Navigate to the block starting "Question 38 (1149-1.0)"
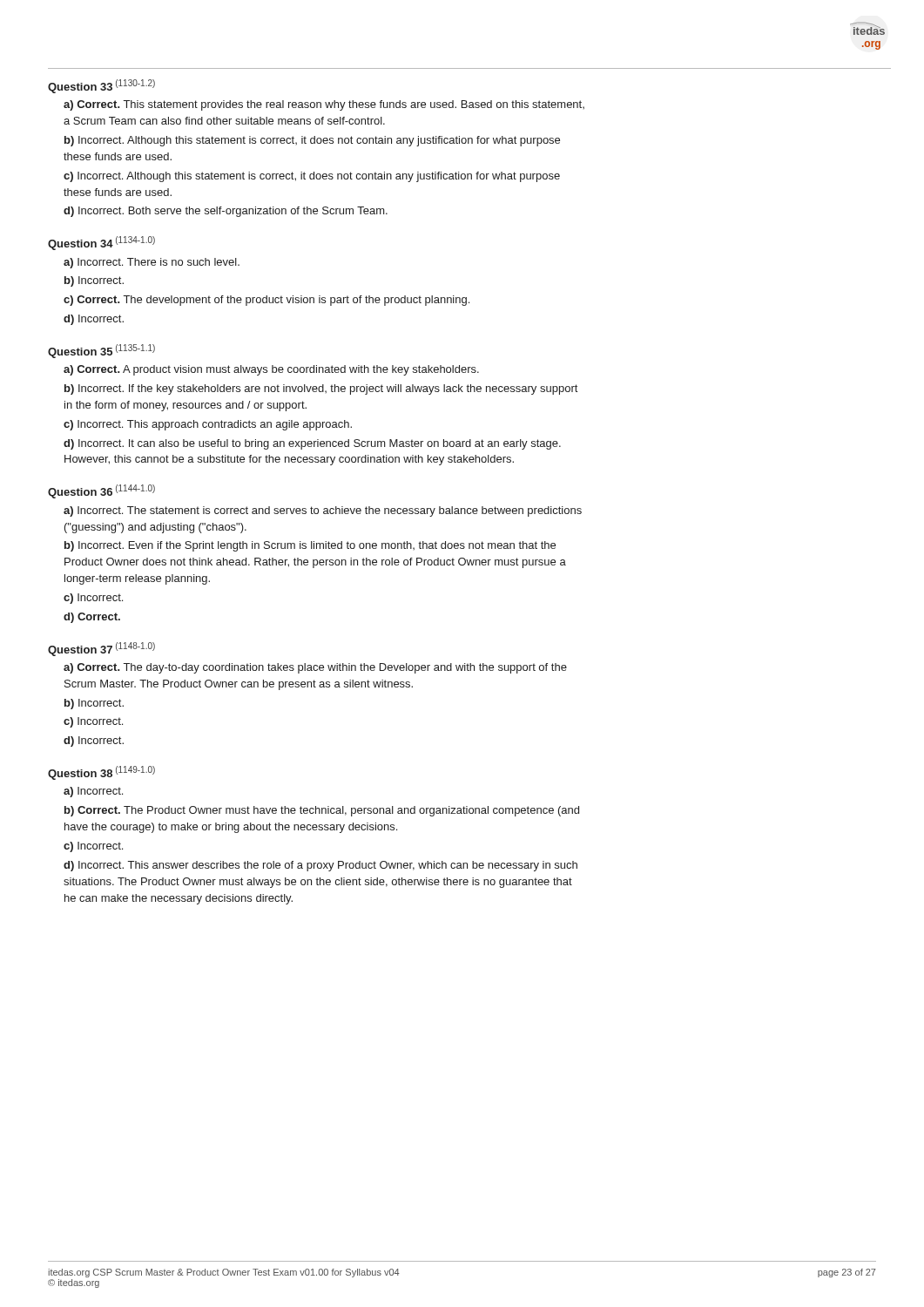The image size is (924, 1307). click(x=102, y=773)
